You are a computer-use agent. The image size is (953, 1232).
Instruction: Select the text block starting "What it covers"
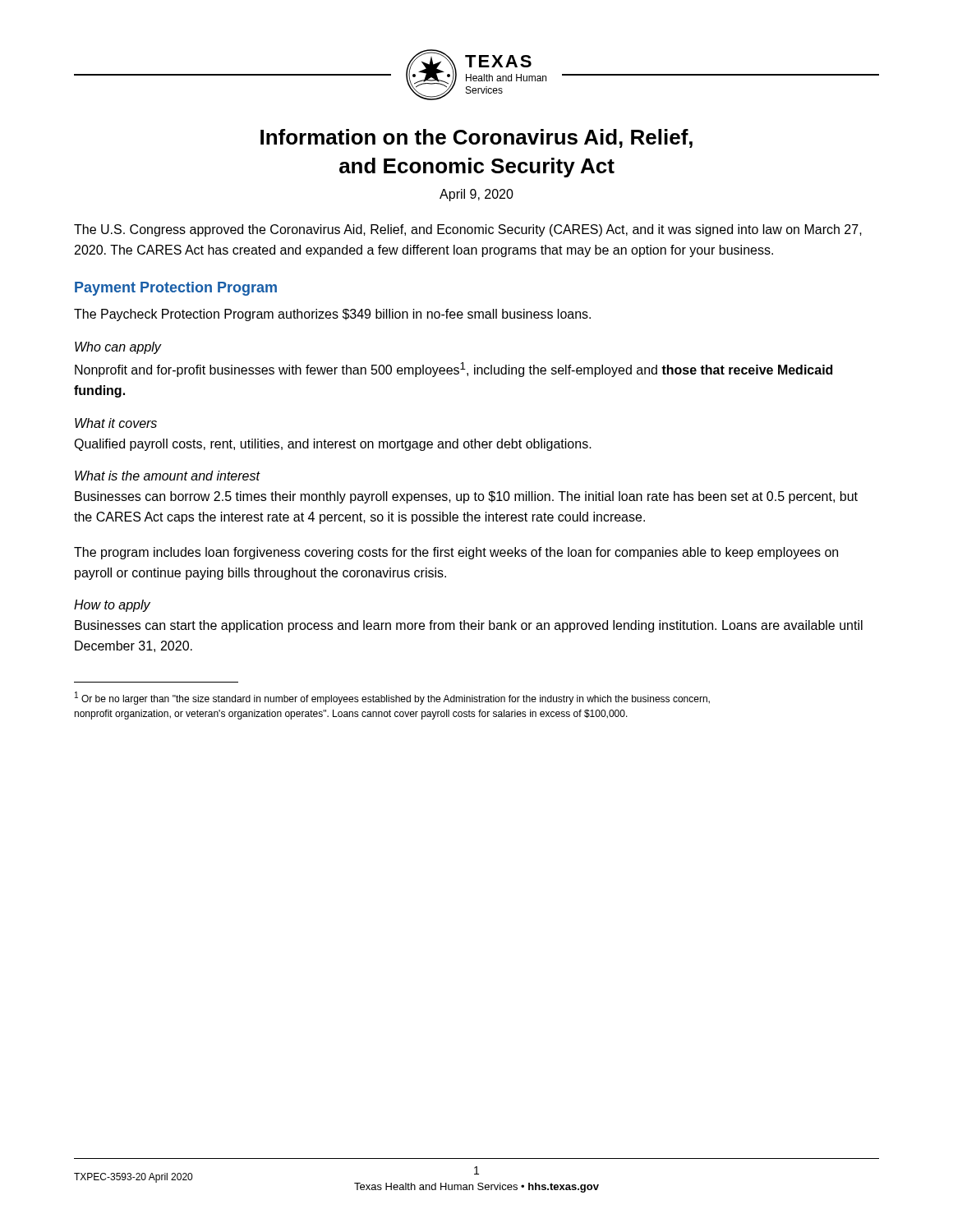[116, 423]
